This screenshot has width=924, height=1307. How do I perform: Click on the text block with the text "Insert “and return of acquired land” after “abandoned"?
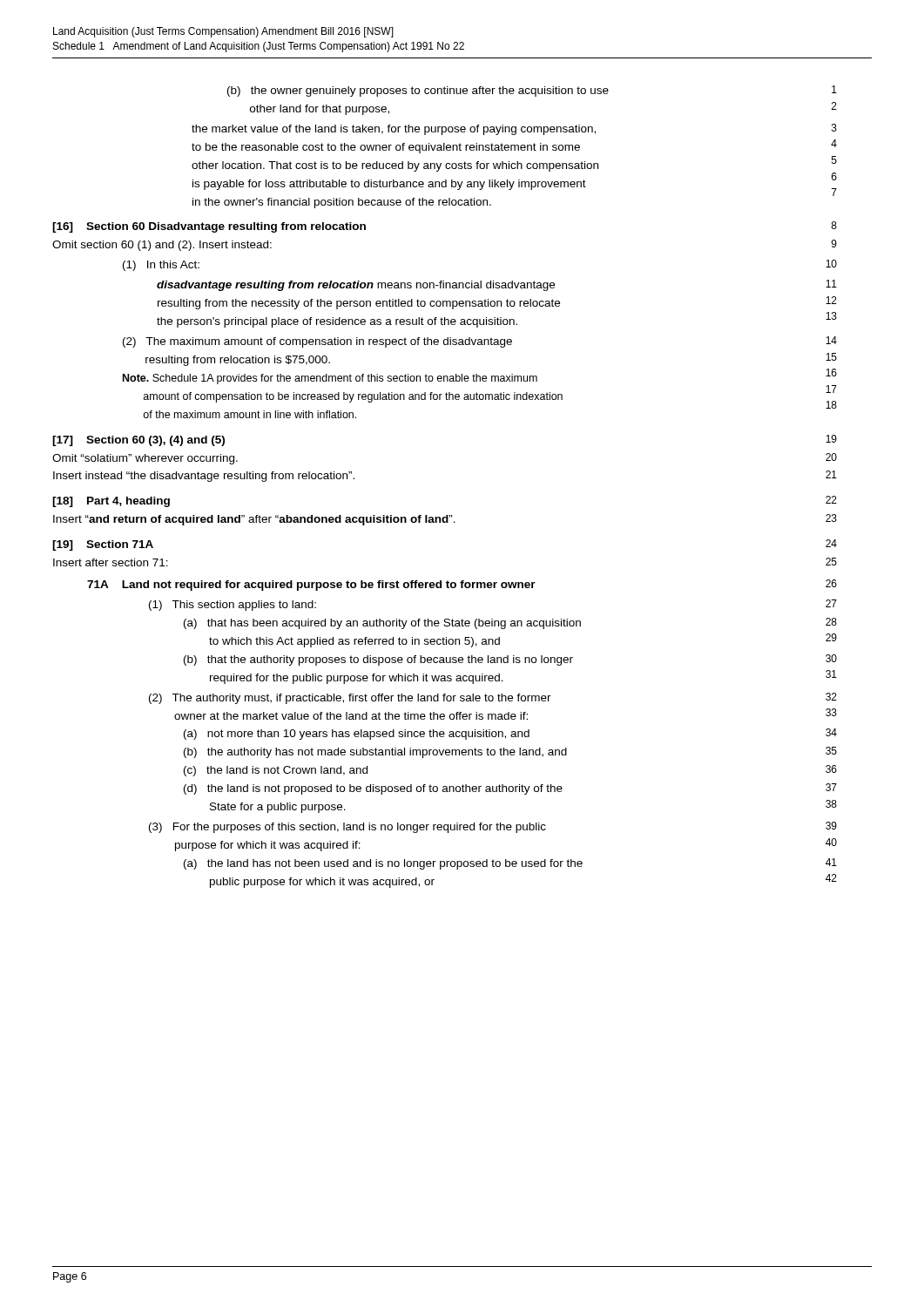click(x=445, y=520)
